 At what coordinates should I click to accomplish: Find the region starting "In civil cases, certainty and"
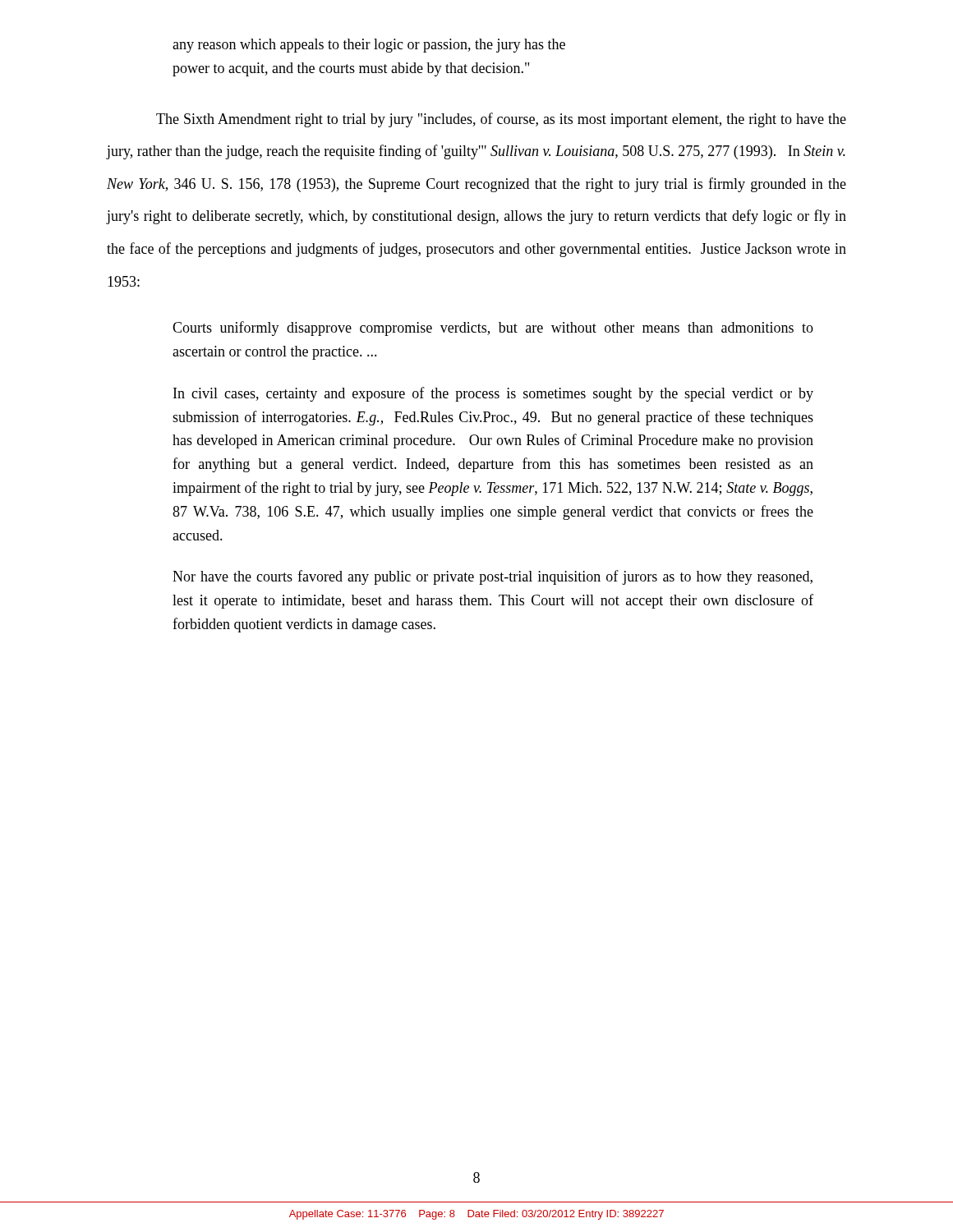(x=493, y=464)
